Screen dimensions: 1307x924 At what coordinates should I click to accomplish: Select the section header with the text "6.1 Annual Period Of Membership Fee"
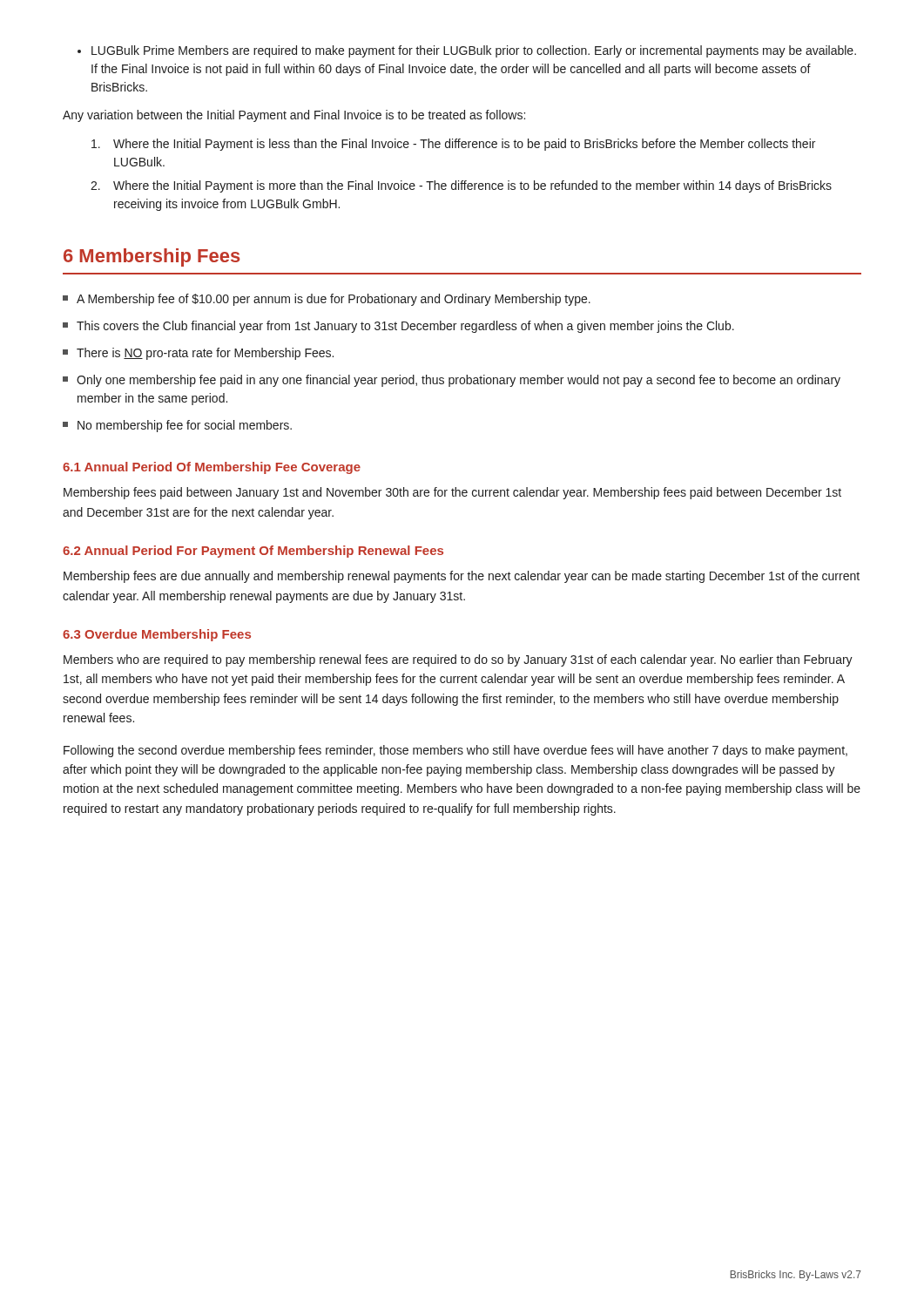(212, 467)
